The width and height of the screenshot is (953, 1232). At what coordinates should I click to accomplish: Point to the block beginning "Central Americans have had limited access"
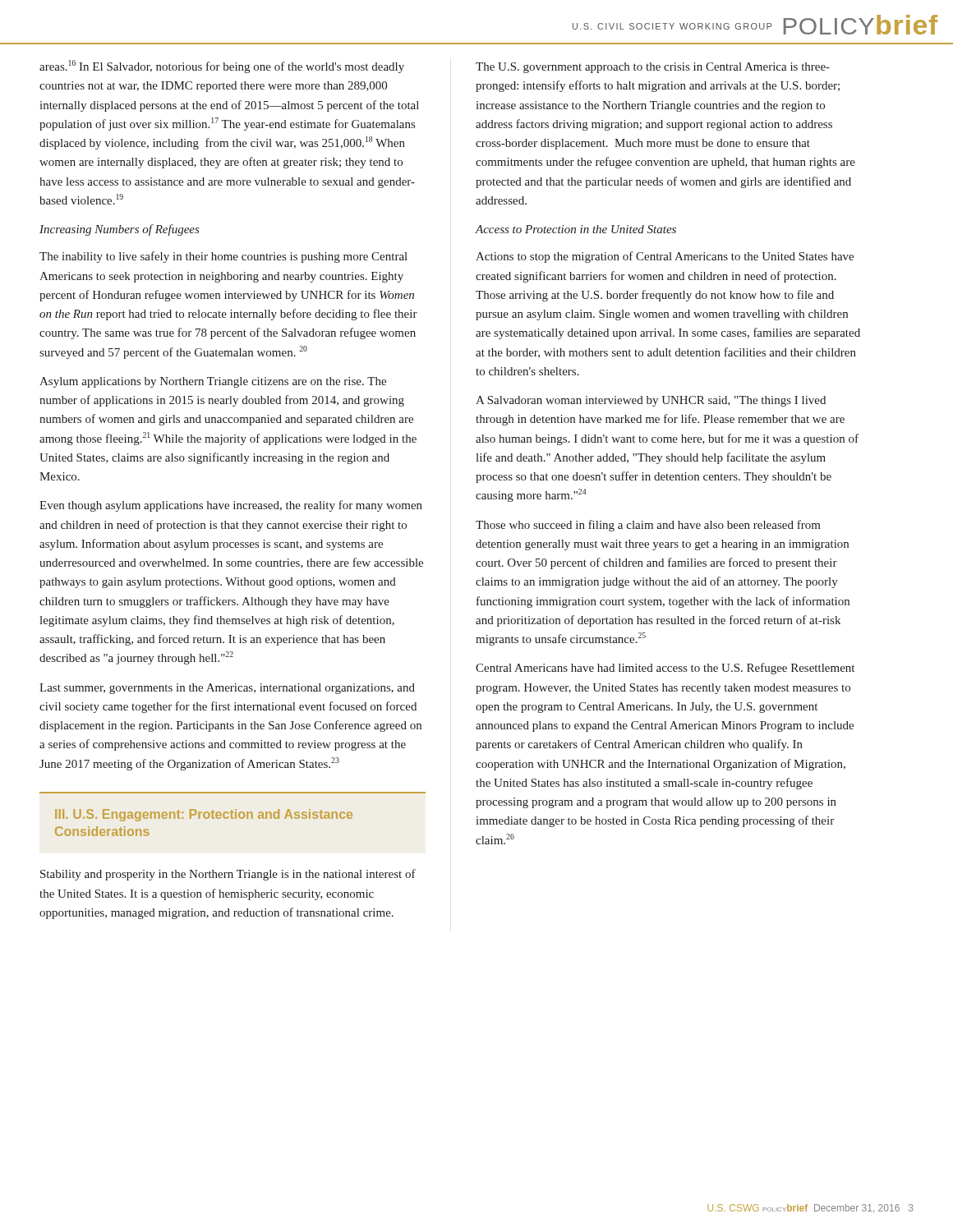[x=669, y=754]
